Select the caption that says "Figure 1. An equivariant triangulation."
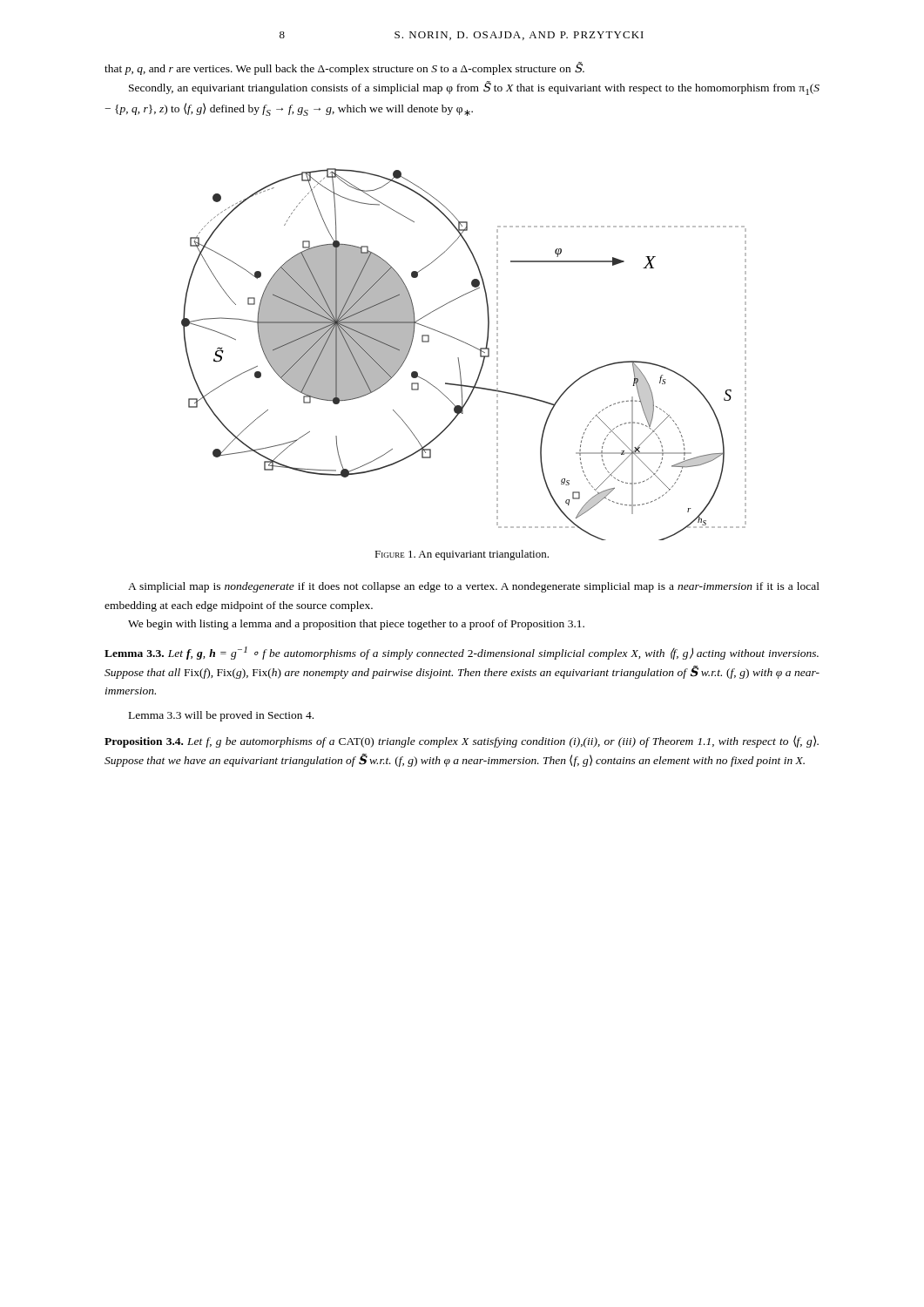This screenshot has width=924, height=1307. (462, 553)
